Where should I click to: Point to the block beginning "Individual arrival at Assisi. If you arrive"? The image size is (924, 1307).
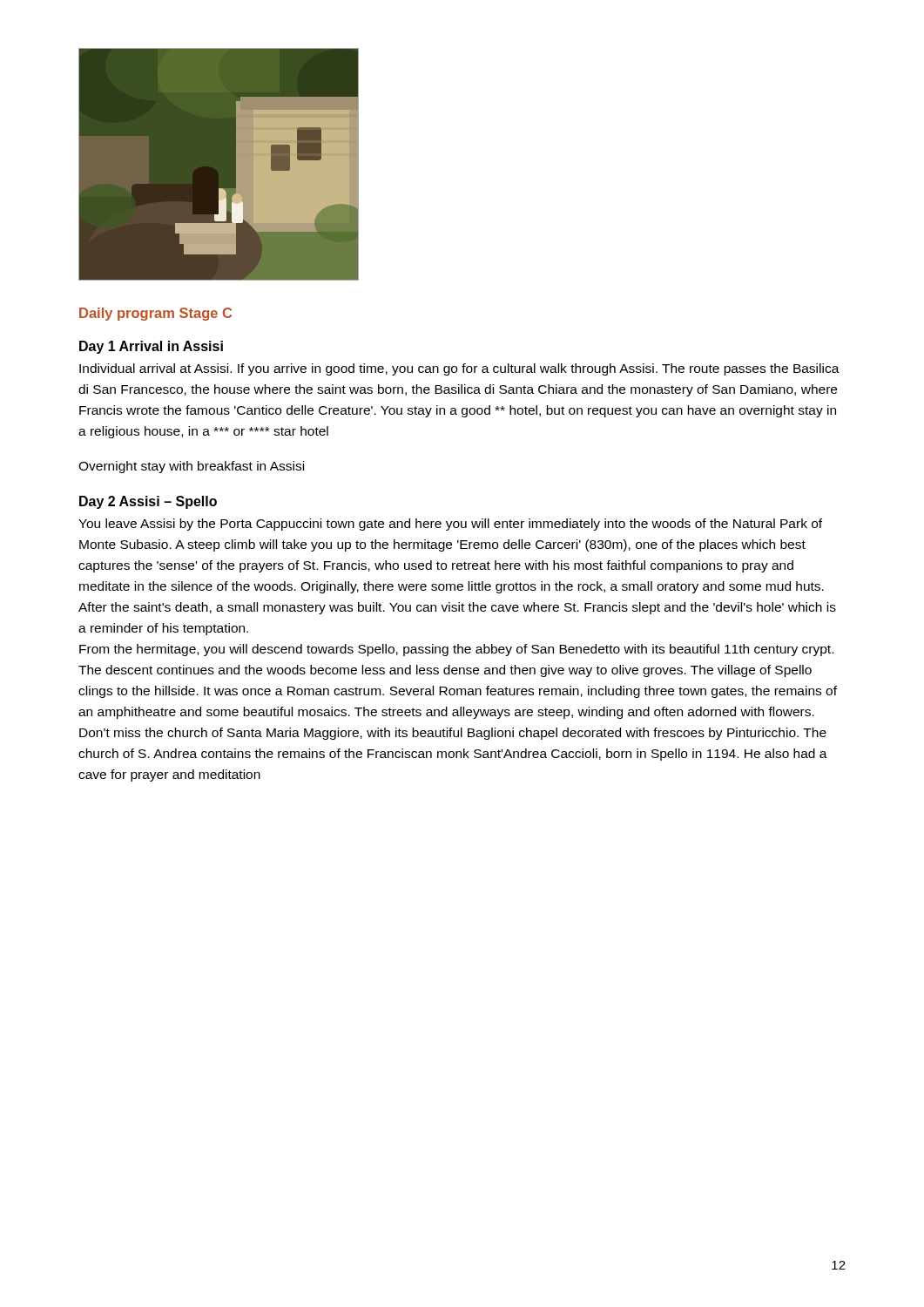point(459,400)
